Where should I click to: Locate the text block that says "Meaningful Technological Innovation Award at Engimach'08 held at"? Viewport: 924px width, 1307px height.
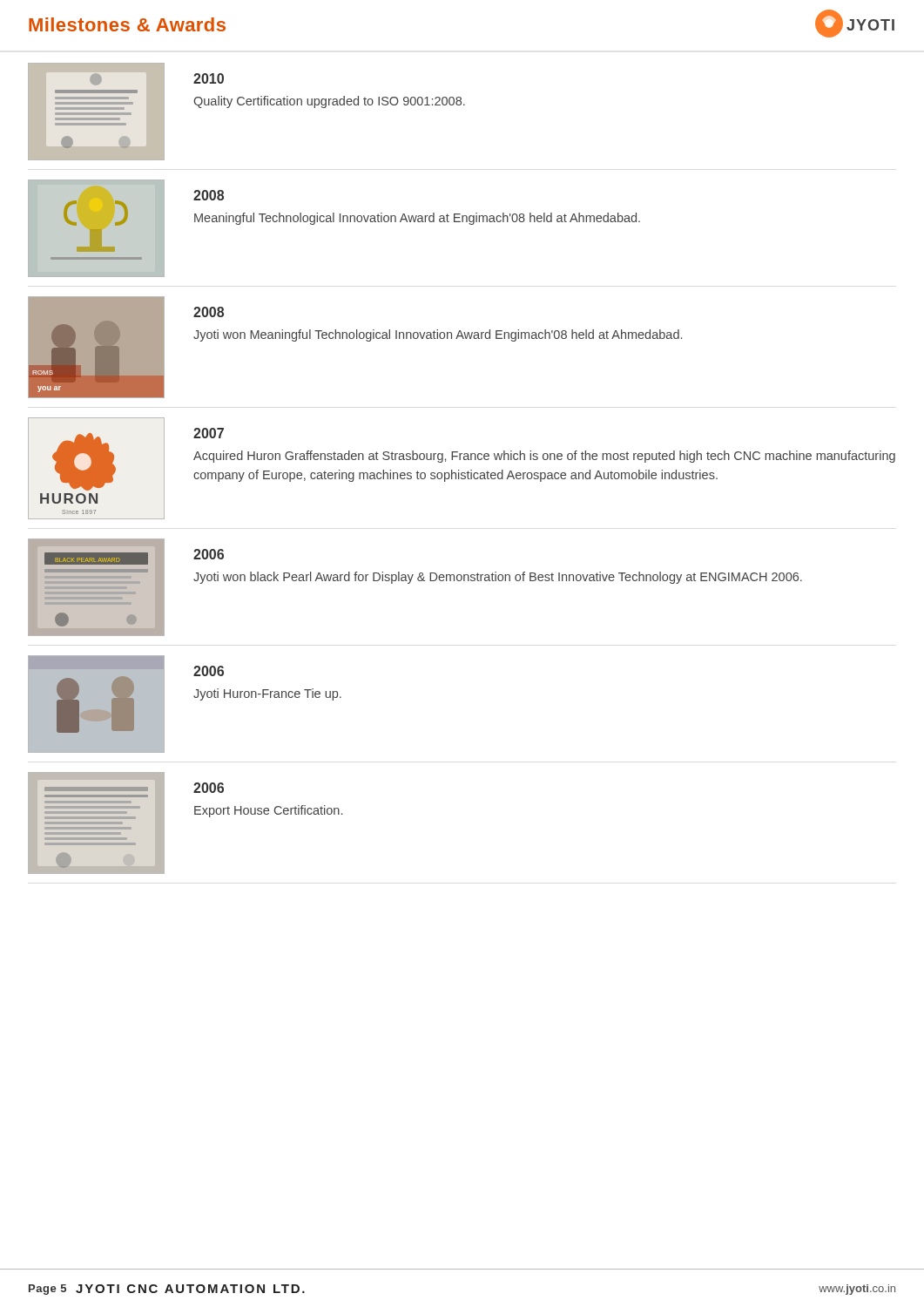pyautogui.click(x=417, y=218)
